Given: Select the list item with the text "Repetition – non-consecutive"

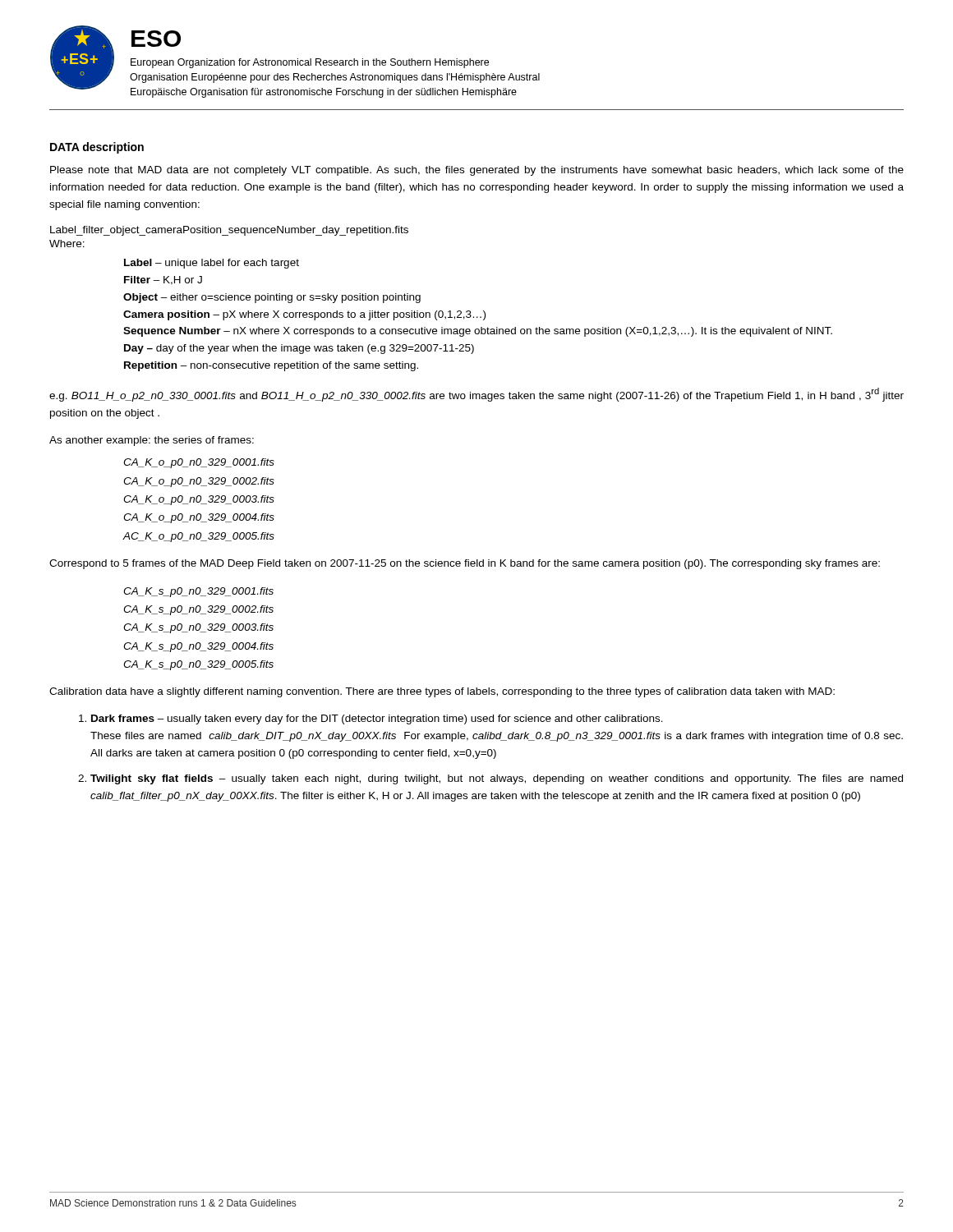Looking at the screenshot, I should (x=271, y=365).
